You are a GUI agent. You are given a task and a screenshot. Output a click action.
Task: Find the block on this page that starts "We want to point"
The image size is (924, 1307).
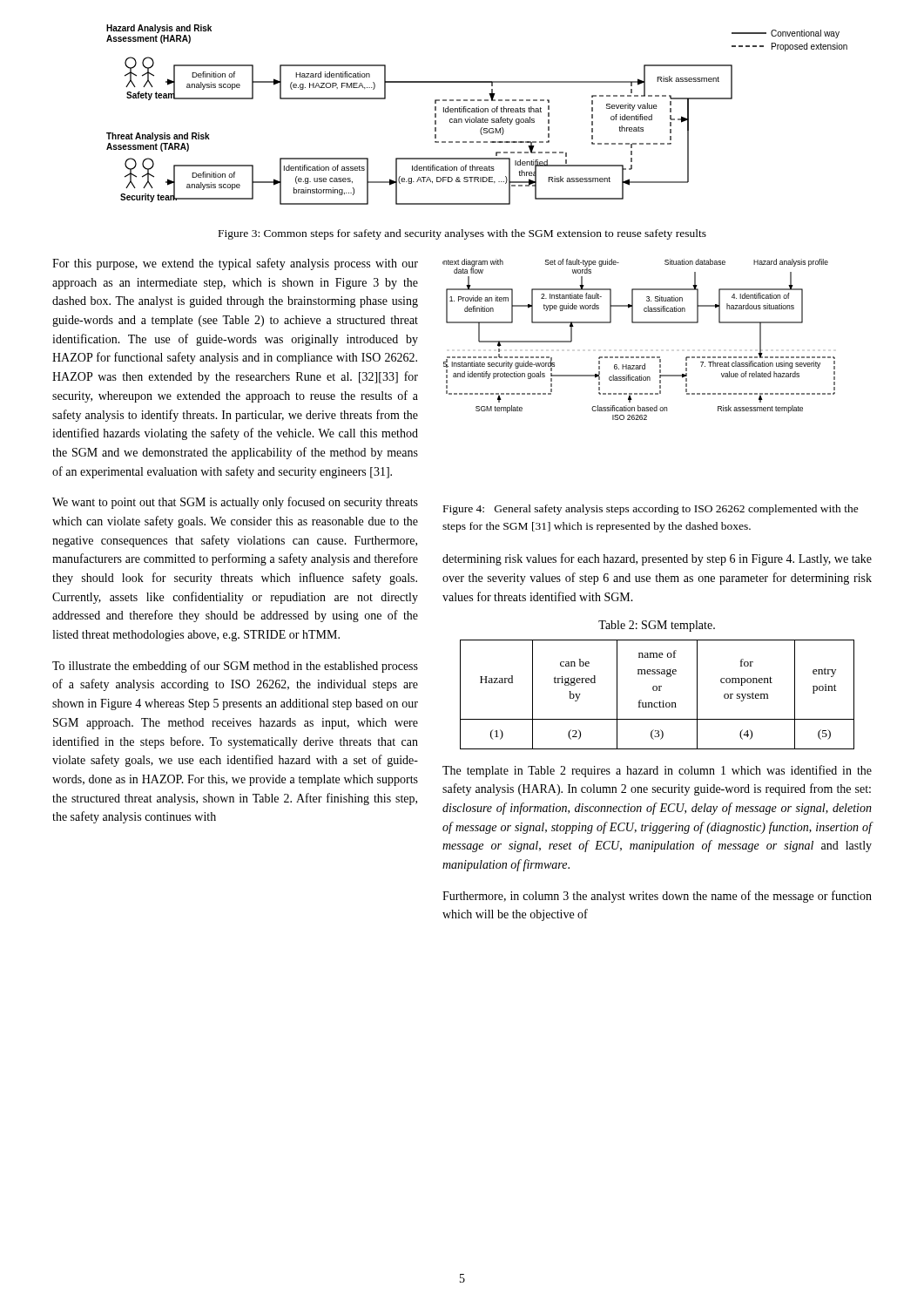(x=235, y=569)
